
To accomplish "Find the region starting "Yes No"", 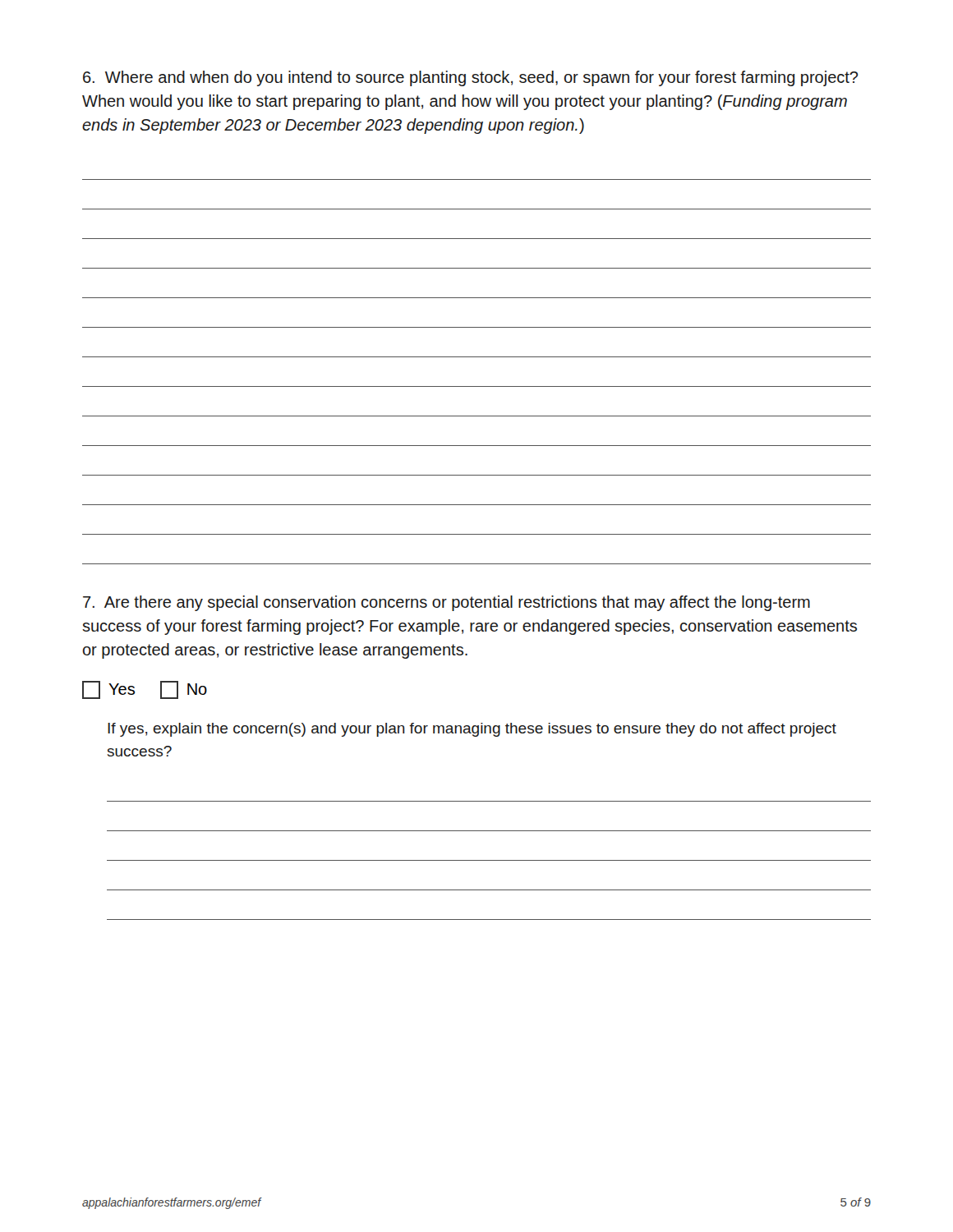I will point(119,690).
